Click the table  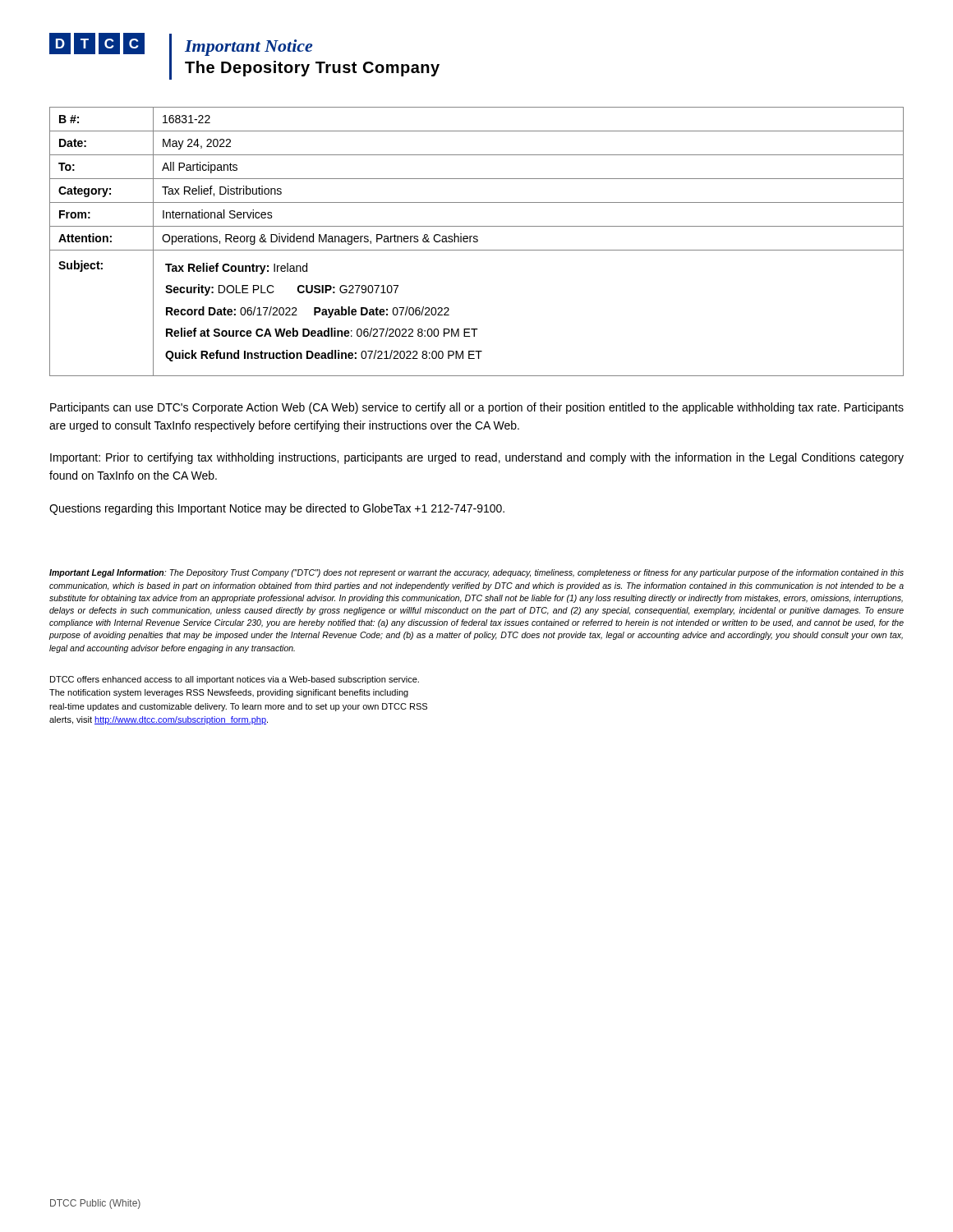(476, 241)
